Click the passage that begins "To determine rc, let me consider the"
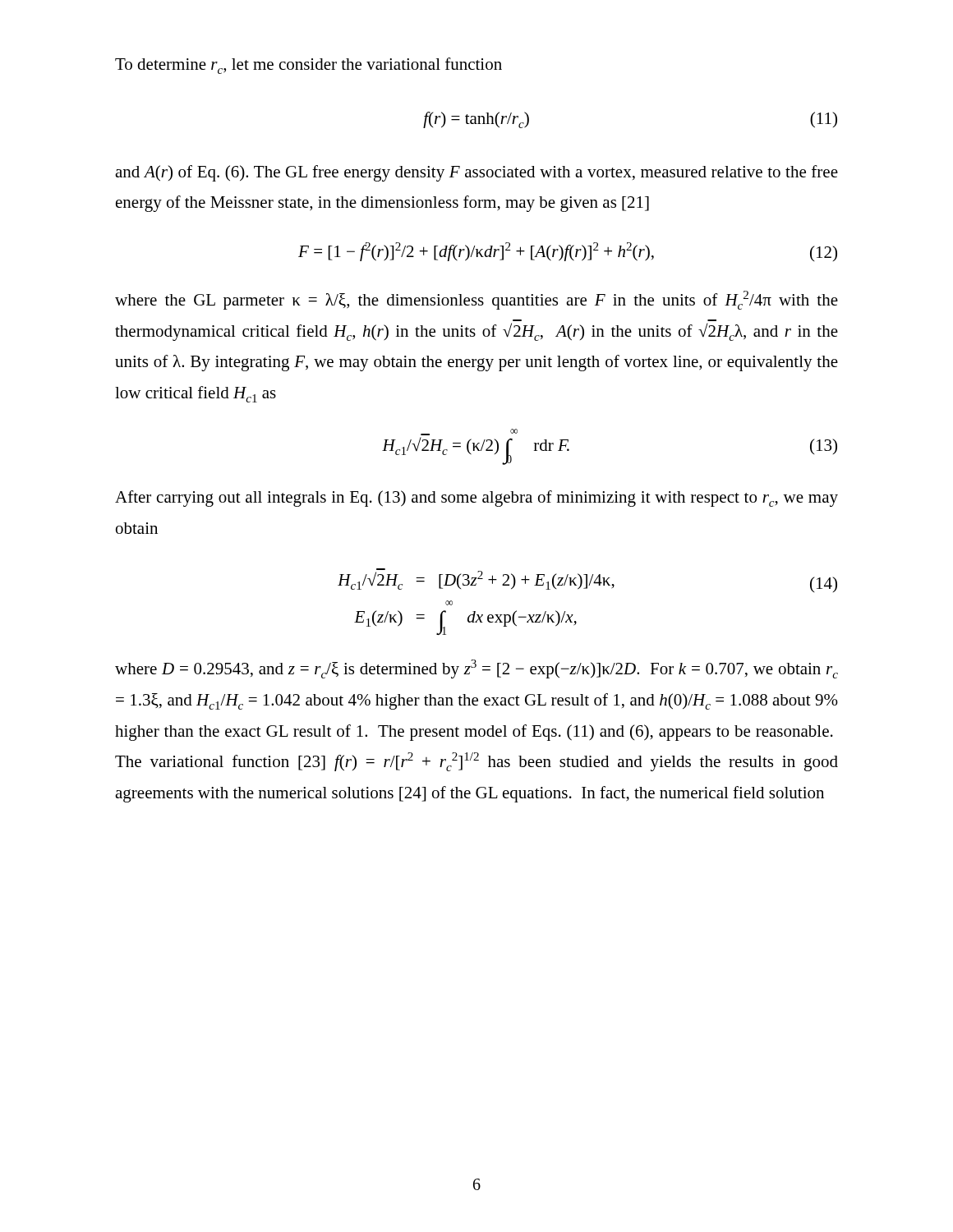Viewport: 953px width, 1232px height. 309,65
